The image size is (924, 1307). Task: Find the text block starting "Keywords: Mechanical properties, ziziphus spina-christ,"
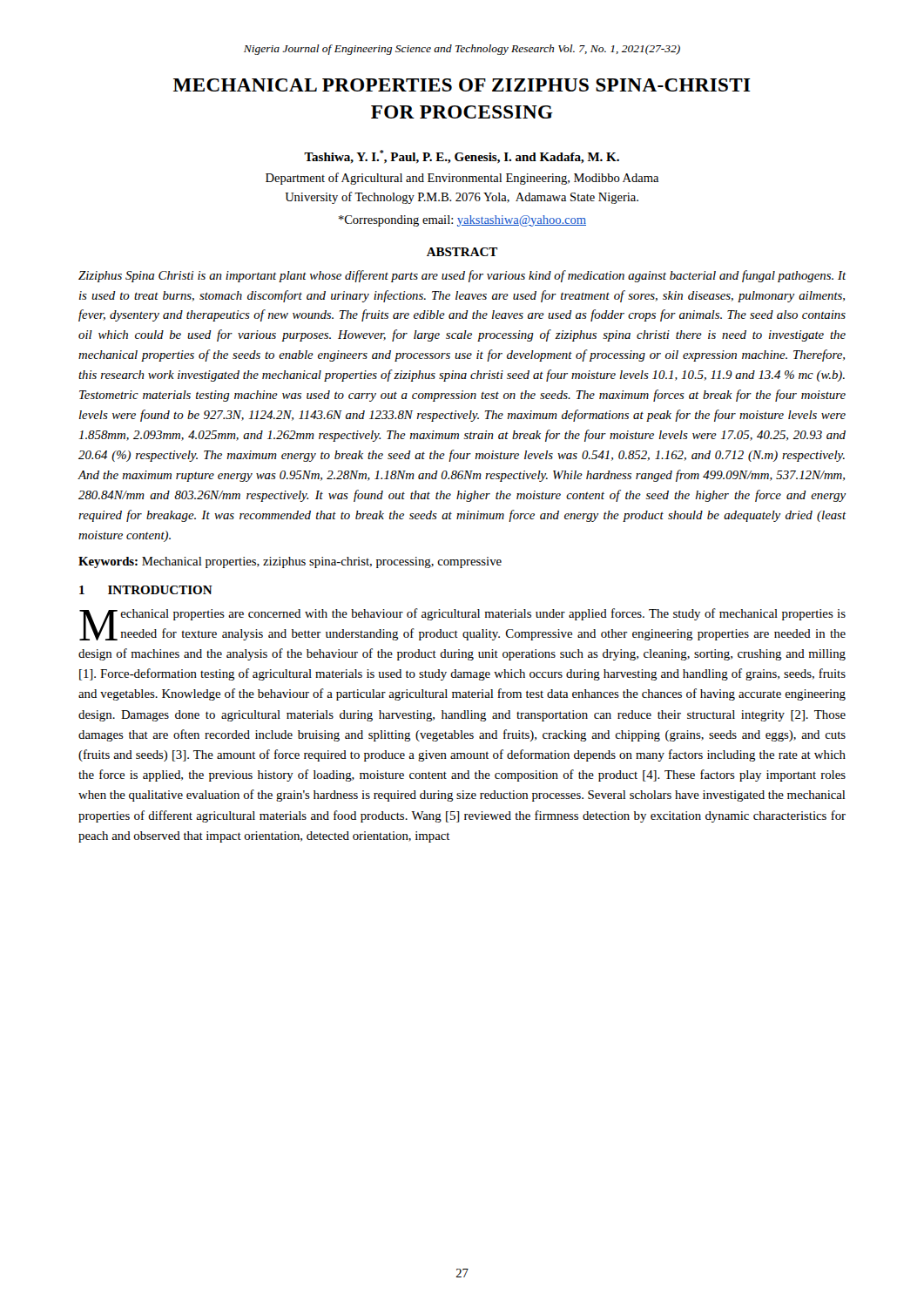(290, 561)
